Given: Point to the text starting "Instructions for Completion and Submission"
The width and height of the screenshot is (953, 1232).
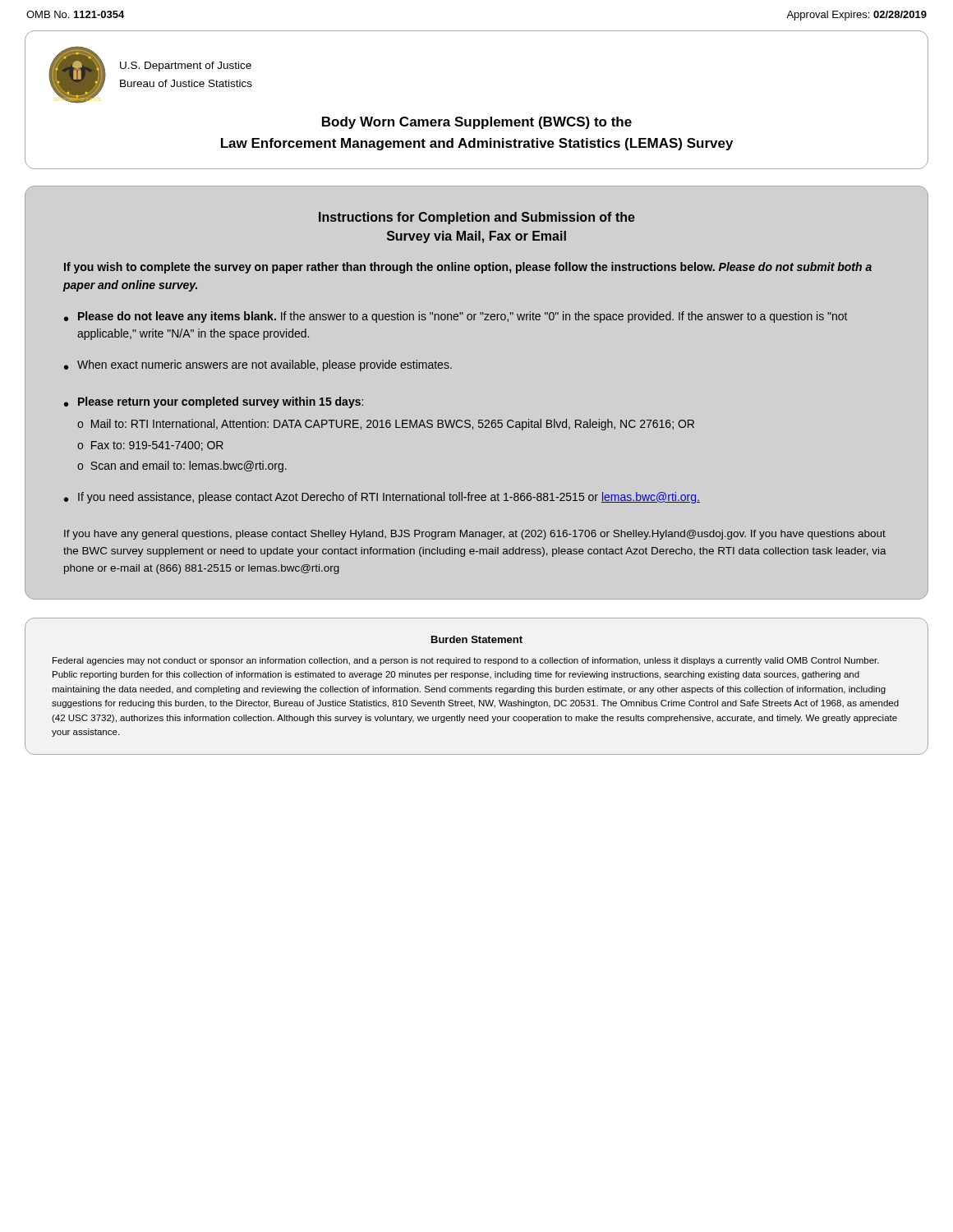Looking at the screenshot, I should 476,227.
